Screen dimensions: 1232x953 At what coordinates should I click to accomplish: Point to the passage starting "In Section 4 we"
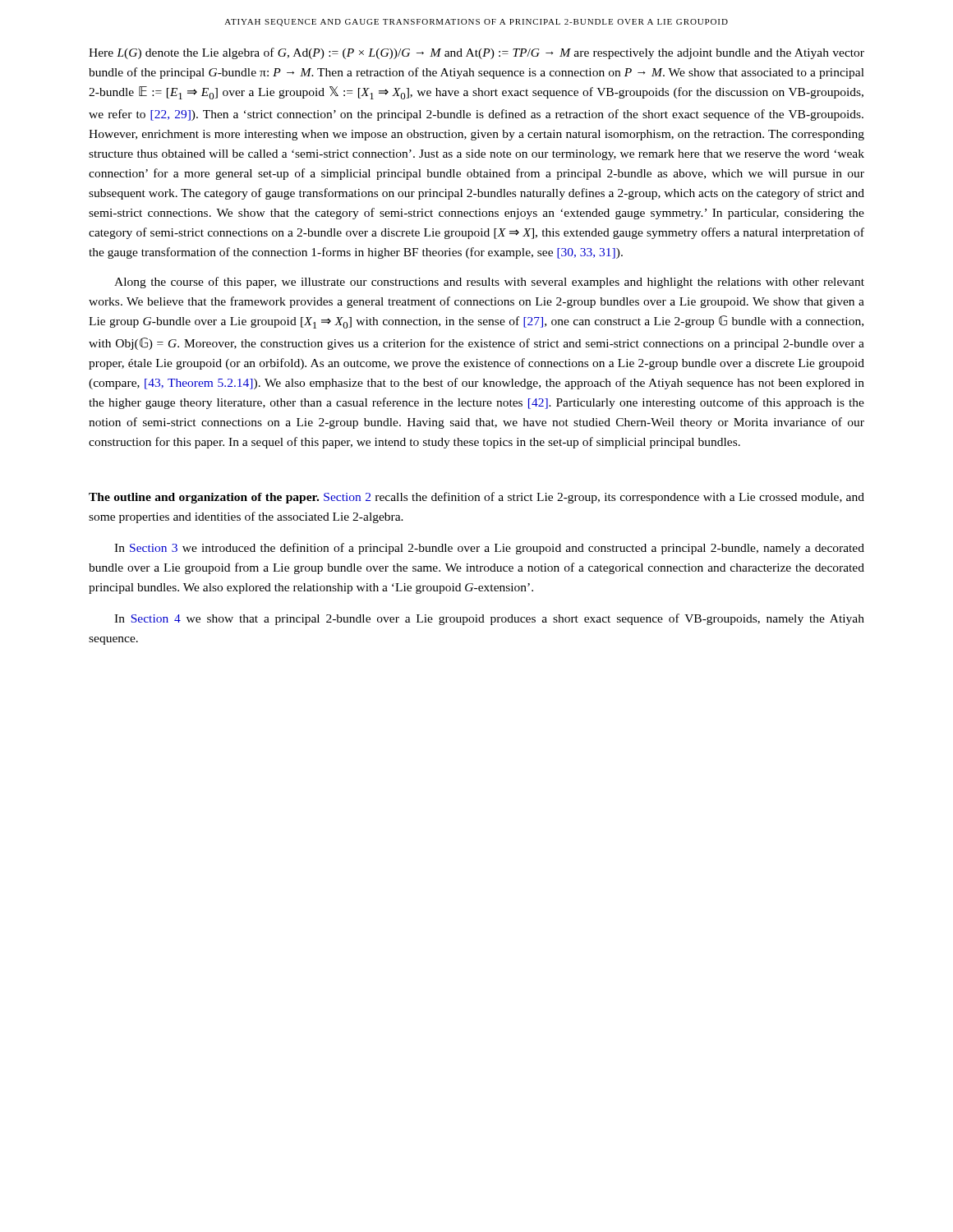476,628
